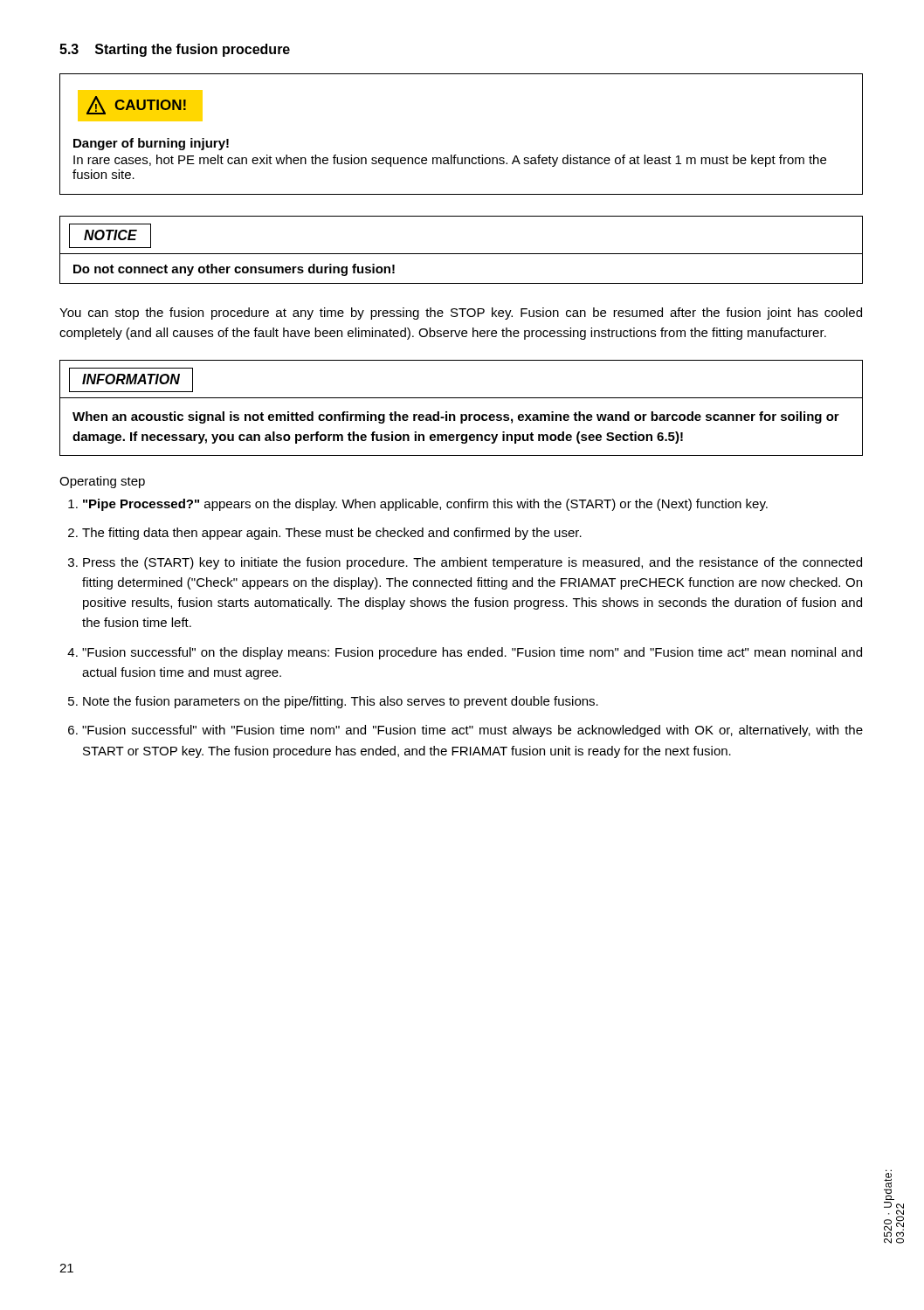
Task: Find the passage starting "You can stop the fusion procedure at"
Action: (461, 322)
